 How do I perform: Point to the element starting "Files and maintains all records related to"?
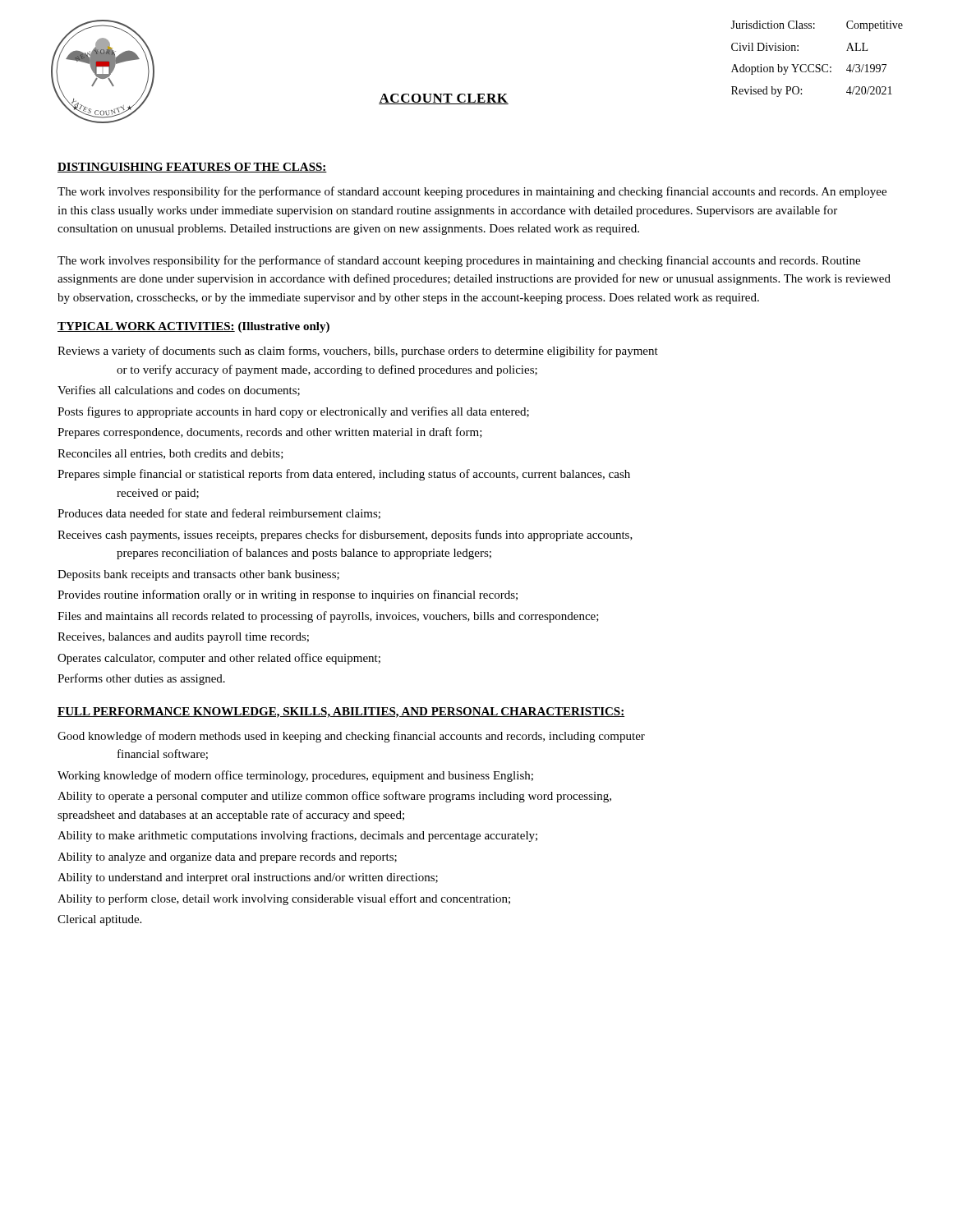pyautogui.click(x=328, y=616)
